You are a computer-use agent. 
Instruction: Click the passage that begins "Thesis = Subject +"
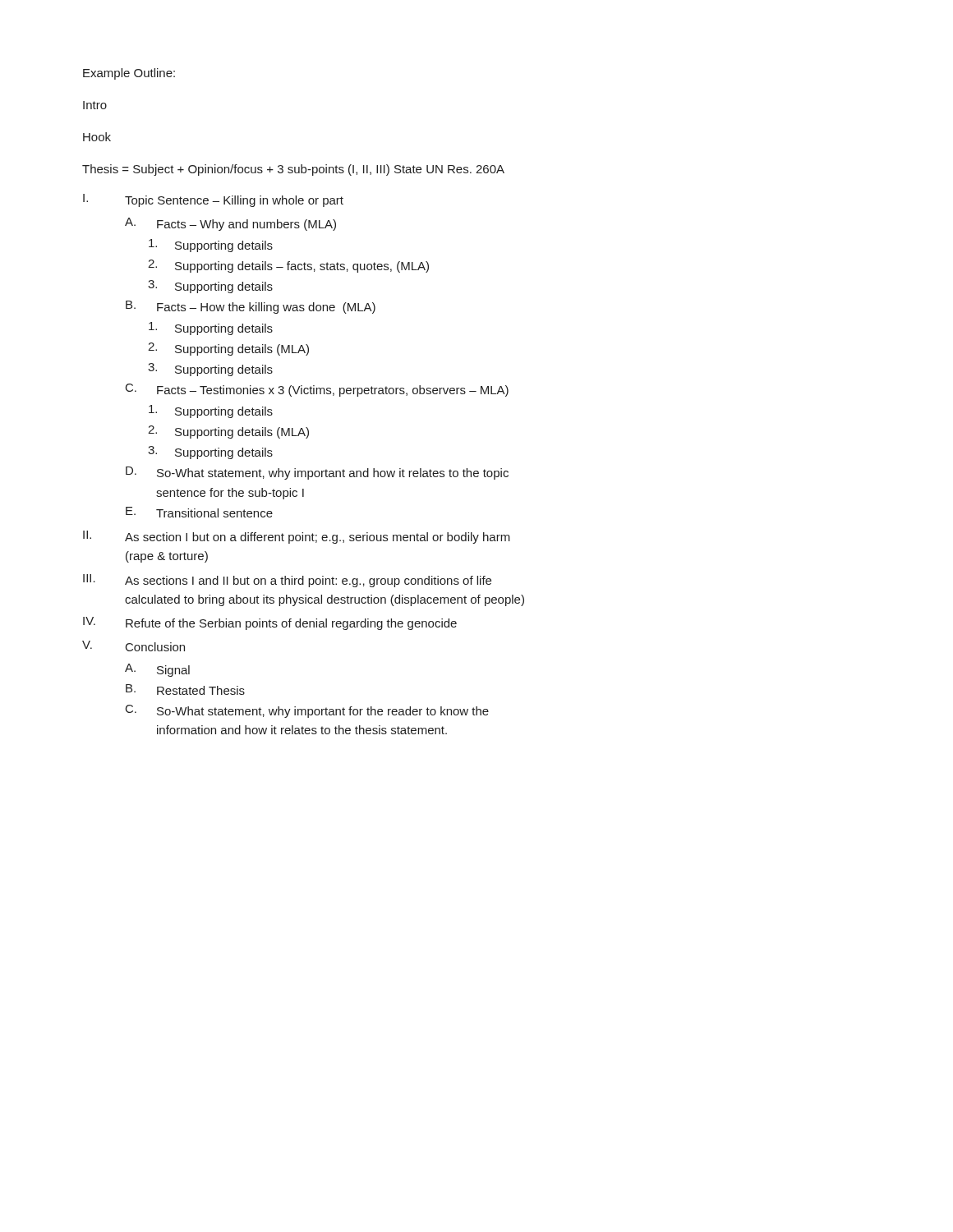pos(293,169)
